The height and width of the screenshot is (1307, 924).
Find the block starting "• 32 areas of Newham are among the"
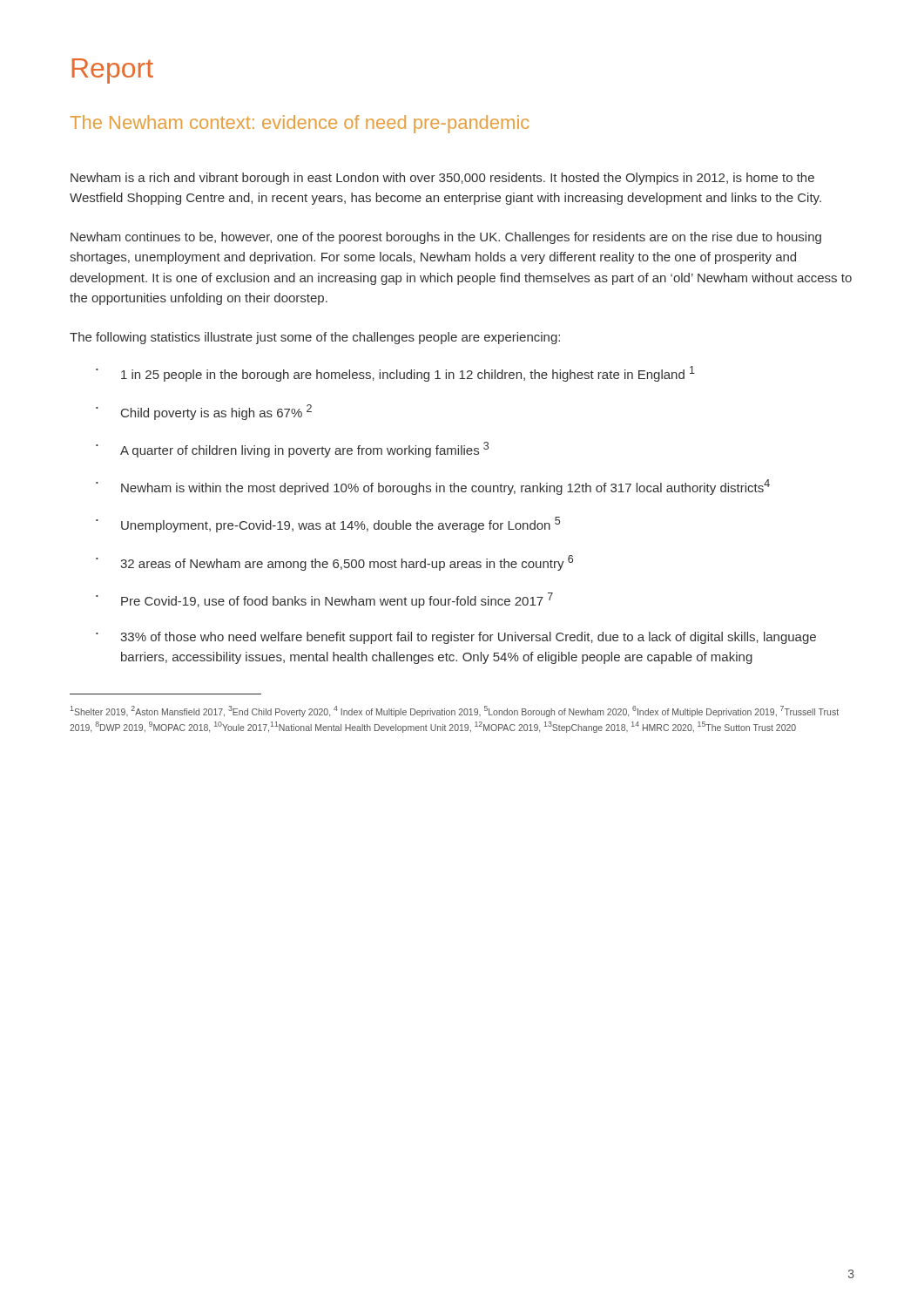(x=475, y=562)
